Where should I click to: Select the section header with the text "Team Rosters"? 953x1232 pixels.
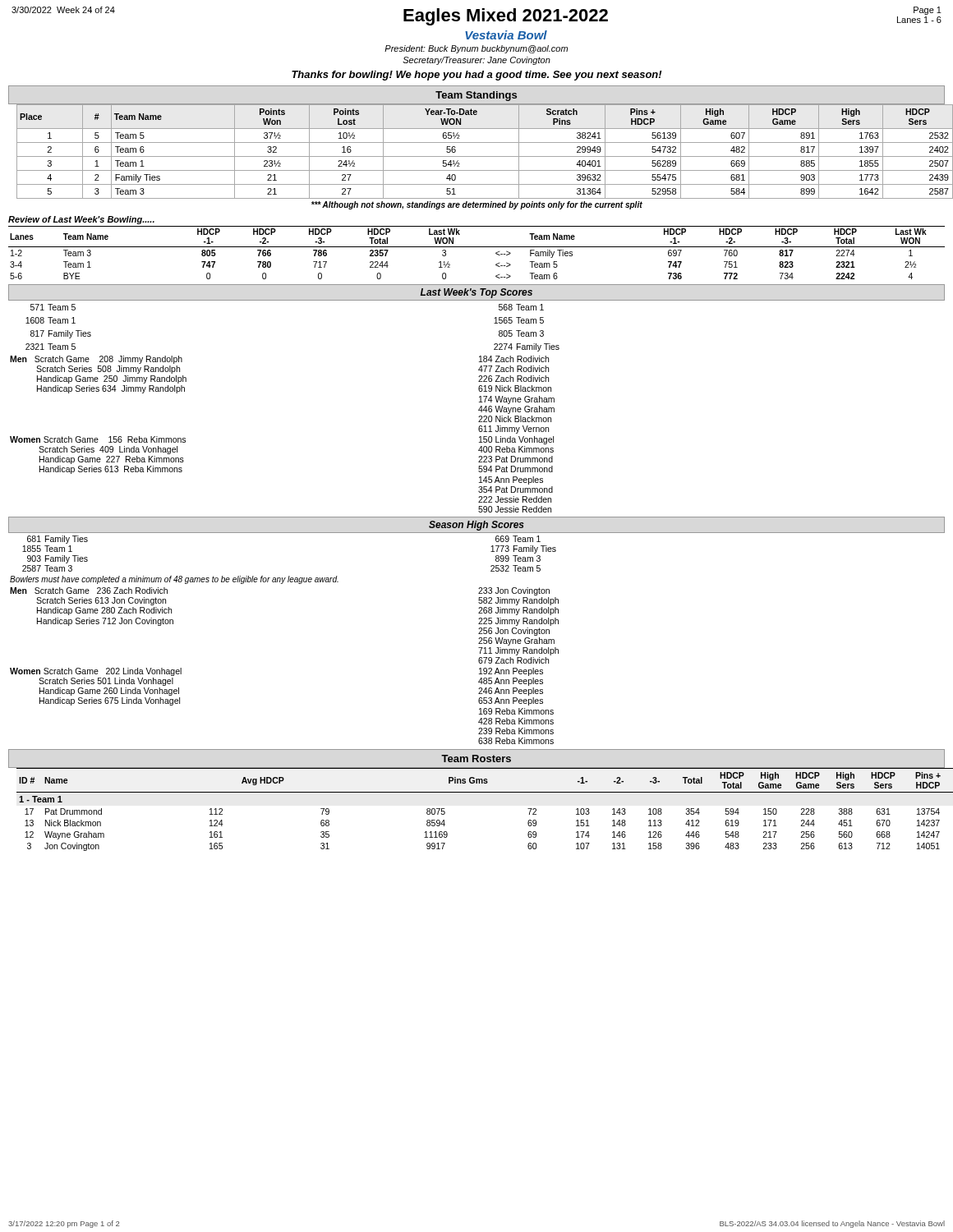(x=476, y=759)
